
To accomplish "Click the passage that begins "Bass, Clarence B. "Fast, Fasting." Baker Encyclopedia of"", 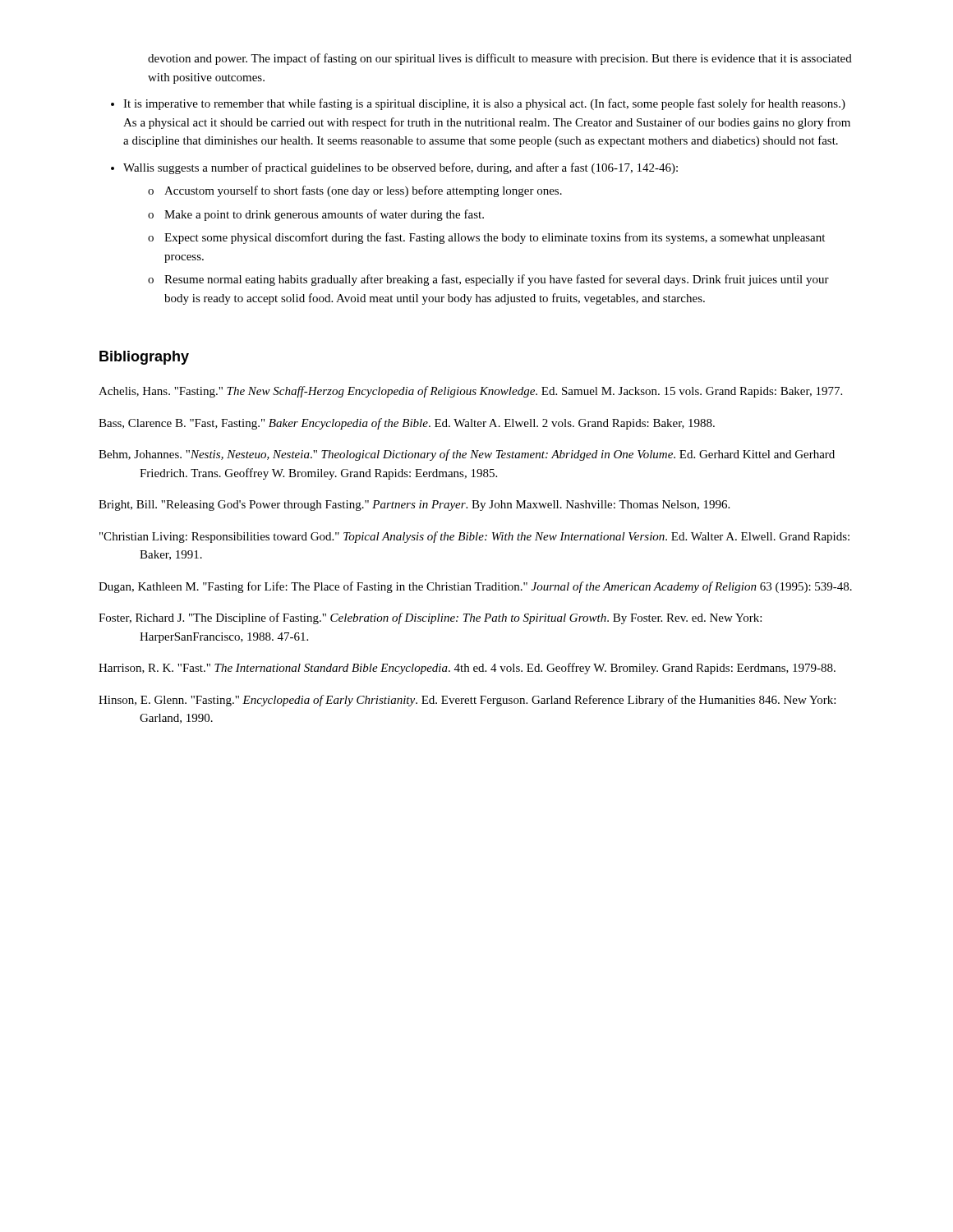I will coord(476,423).
